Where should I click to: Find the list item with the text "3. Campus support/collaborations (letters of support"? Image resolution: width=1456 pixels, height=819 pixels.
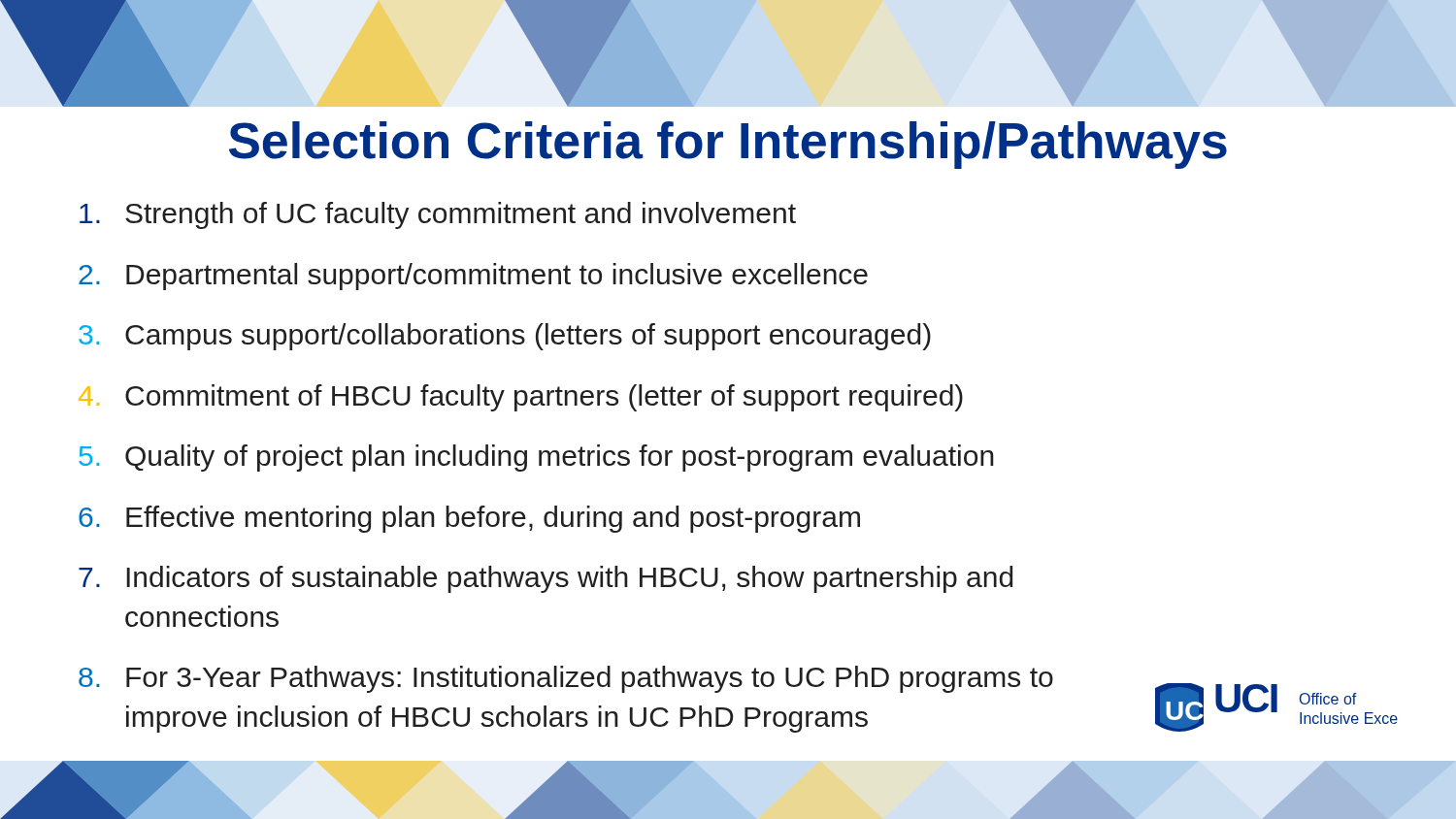coord(728,335)
